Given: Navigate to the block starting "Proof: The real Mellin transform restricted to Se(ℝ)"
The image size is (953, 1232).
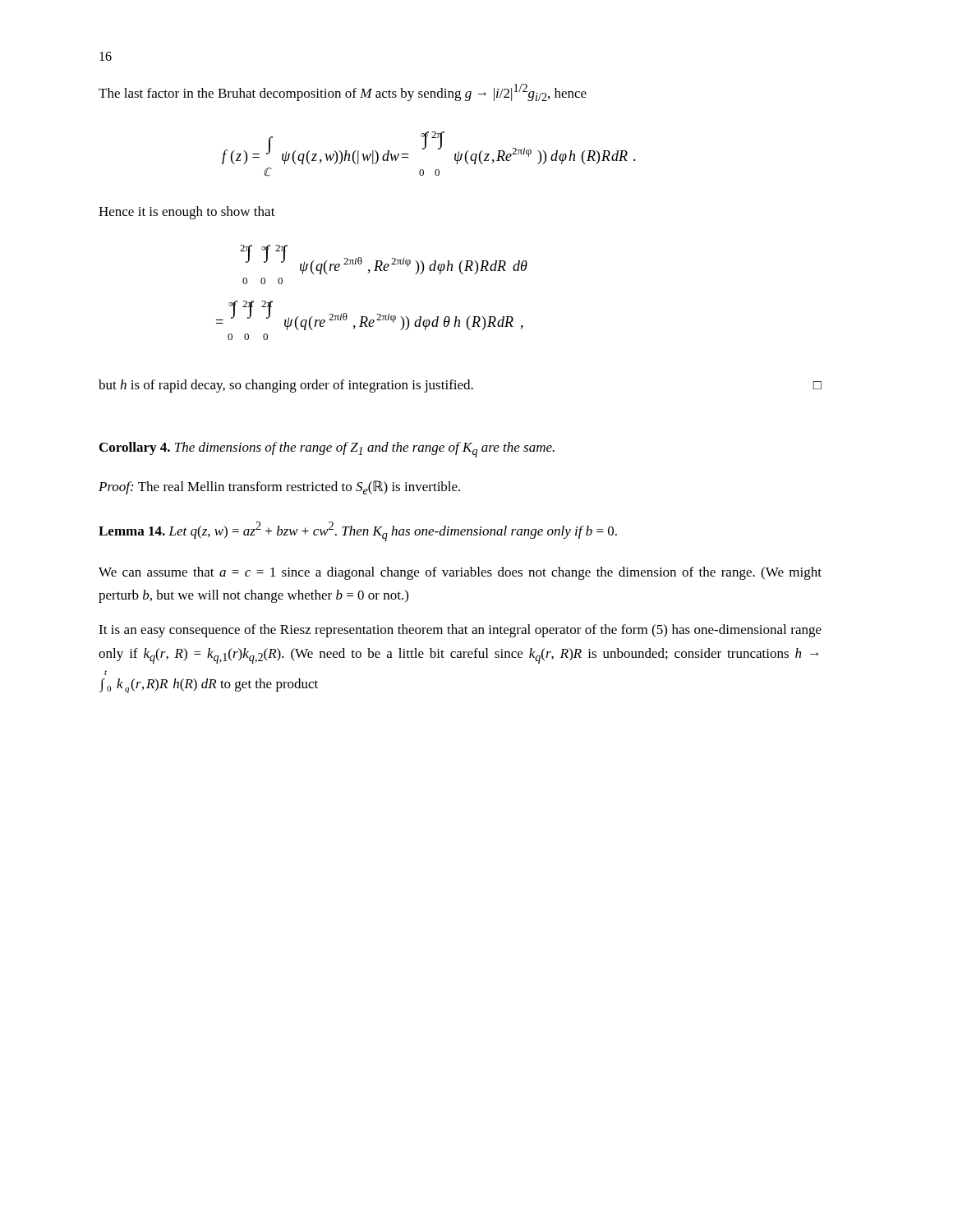Looking at the screenshot, I should pyautogui.click(x=280, y=488).
